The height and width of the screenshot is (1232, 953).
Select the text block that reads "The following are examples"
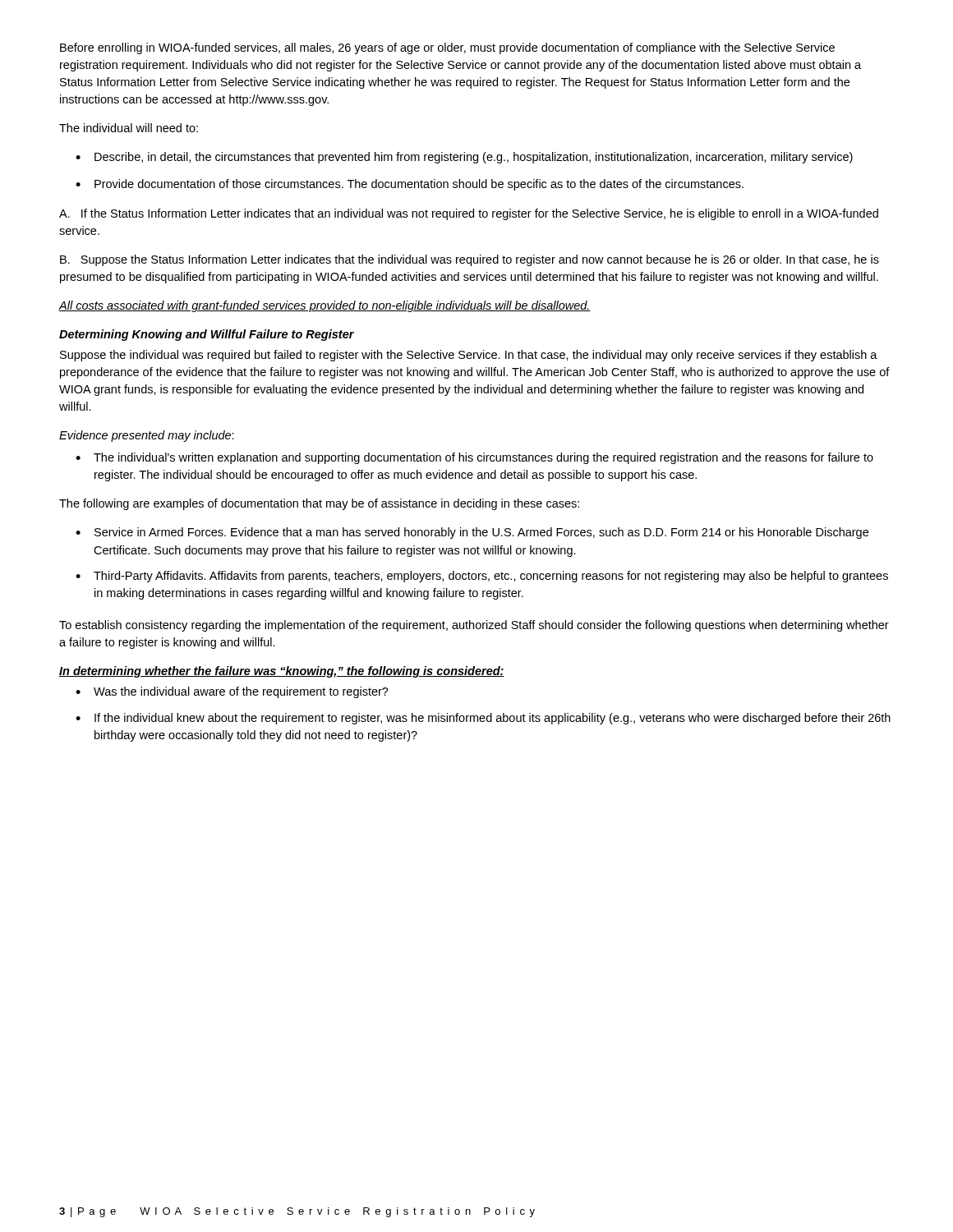point(320,504)
